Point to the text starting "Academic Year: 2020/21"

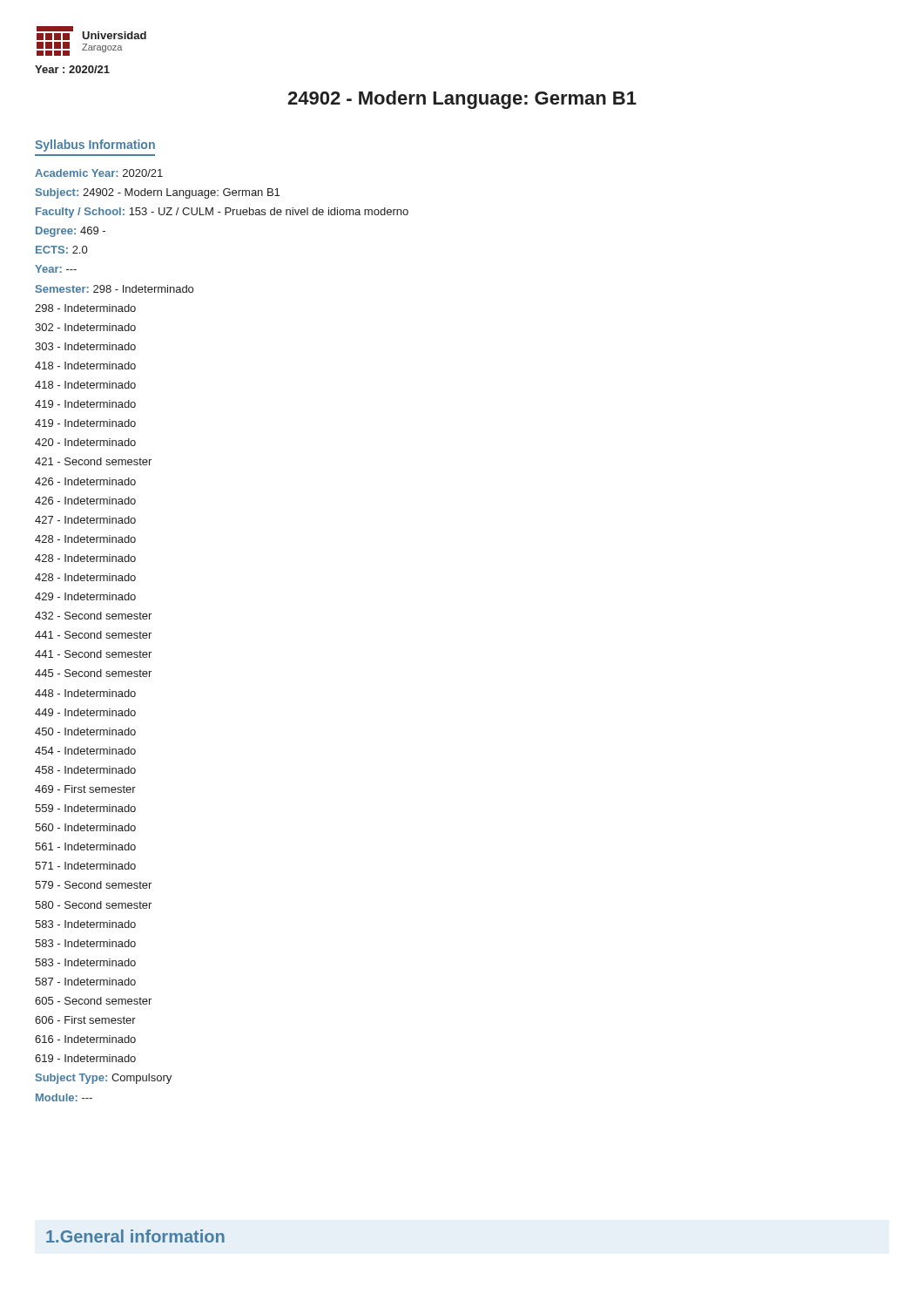point(99,173)
